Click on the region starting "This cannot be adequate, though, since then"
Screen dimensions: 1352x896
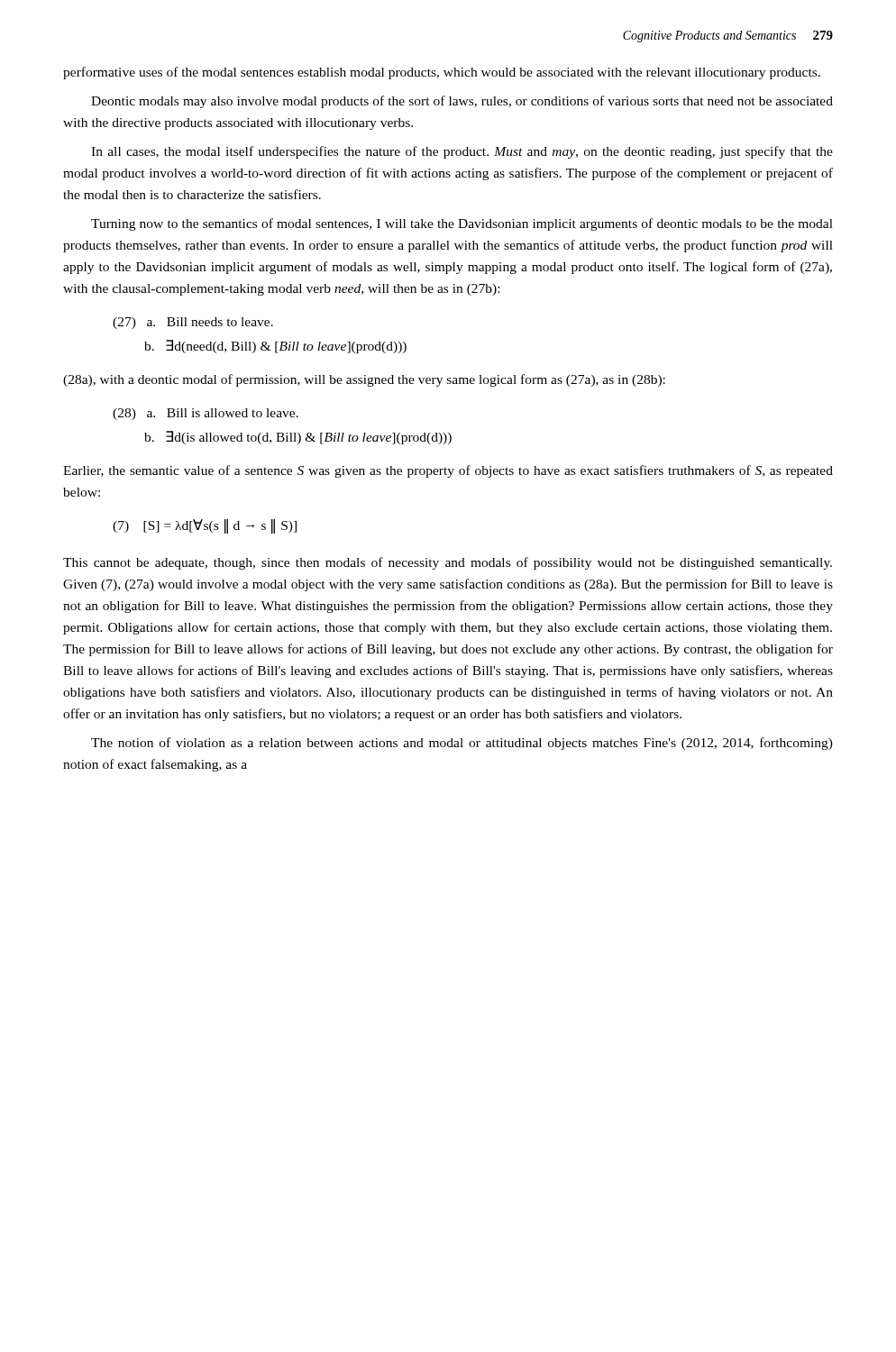(x=448, y=638)
